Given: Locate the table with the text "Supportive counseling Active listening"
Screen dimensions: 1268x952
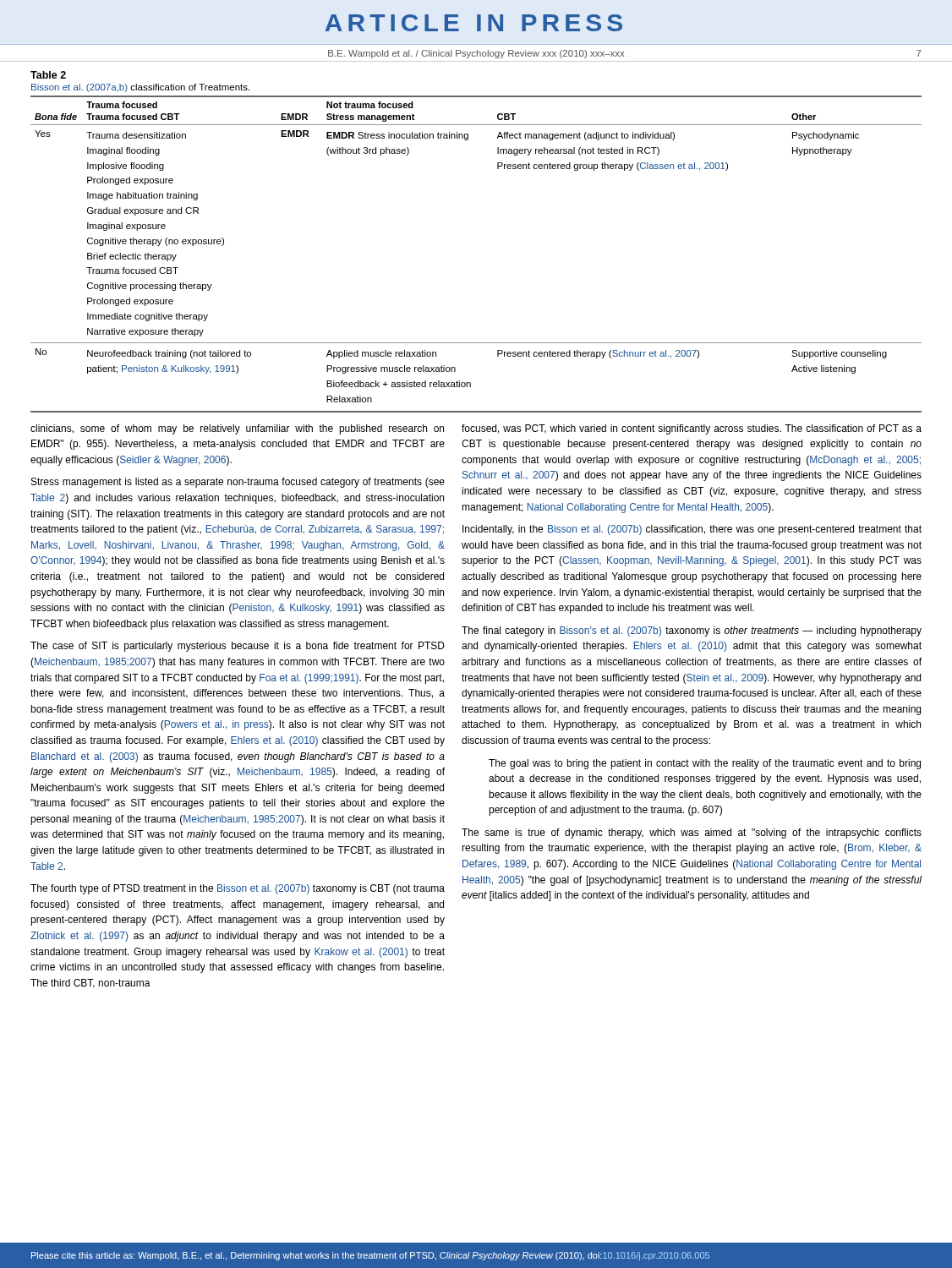Looking at the screenshot, I should [476, 254].
